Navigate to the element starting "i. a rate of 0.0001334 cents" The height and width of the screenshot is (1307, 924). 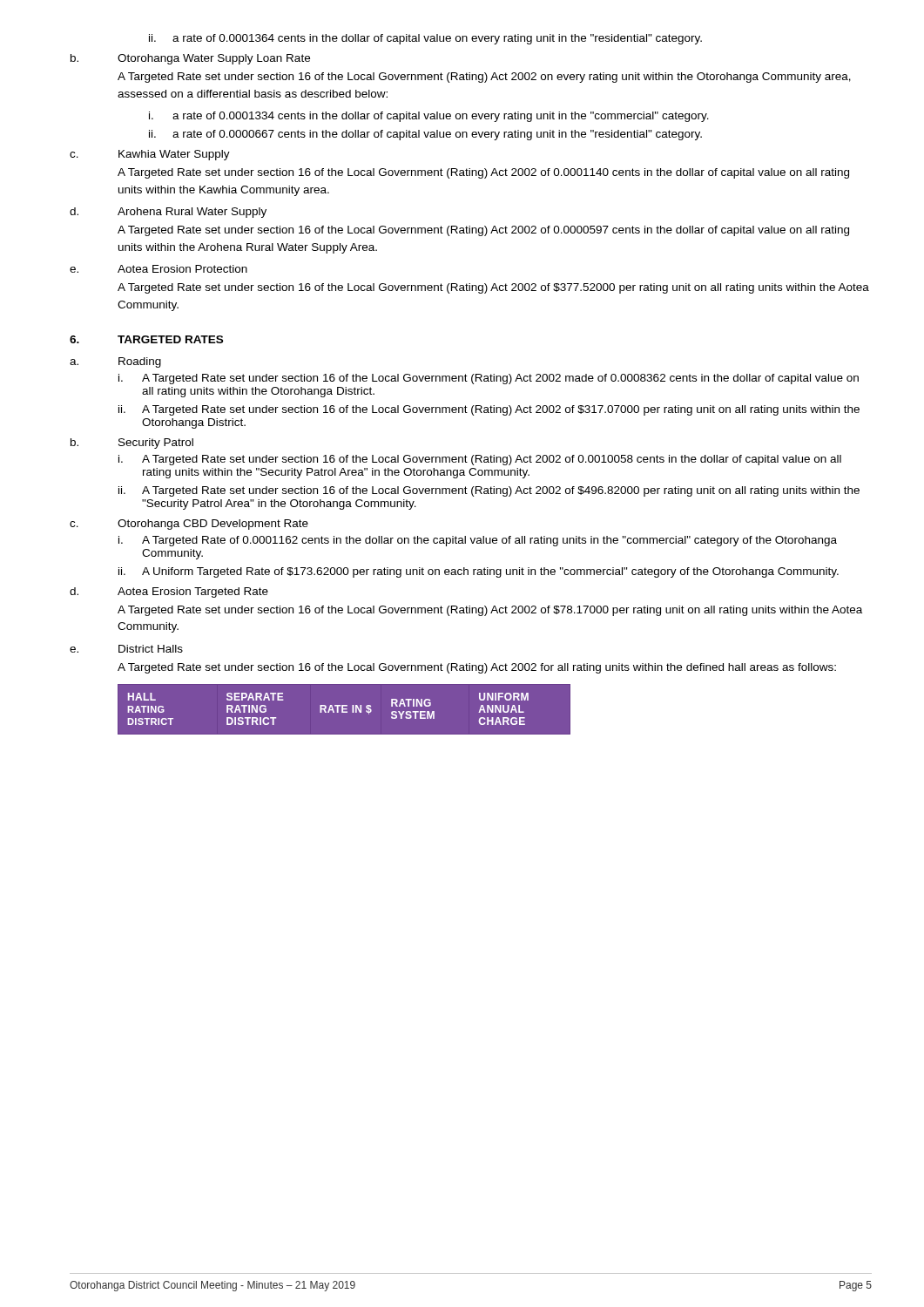tap(510, 116)
